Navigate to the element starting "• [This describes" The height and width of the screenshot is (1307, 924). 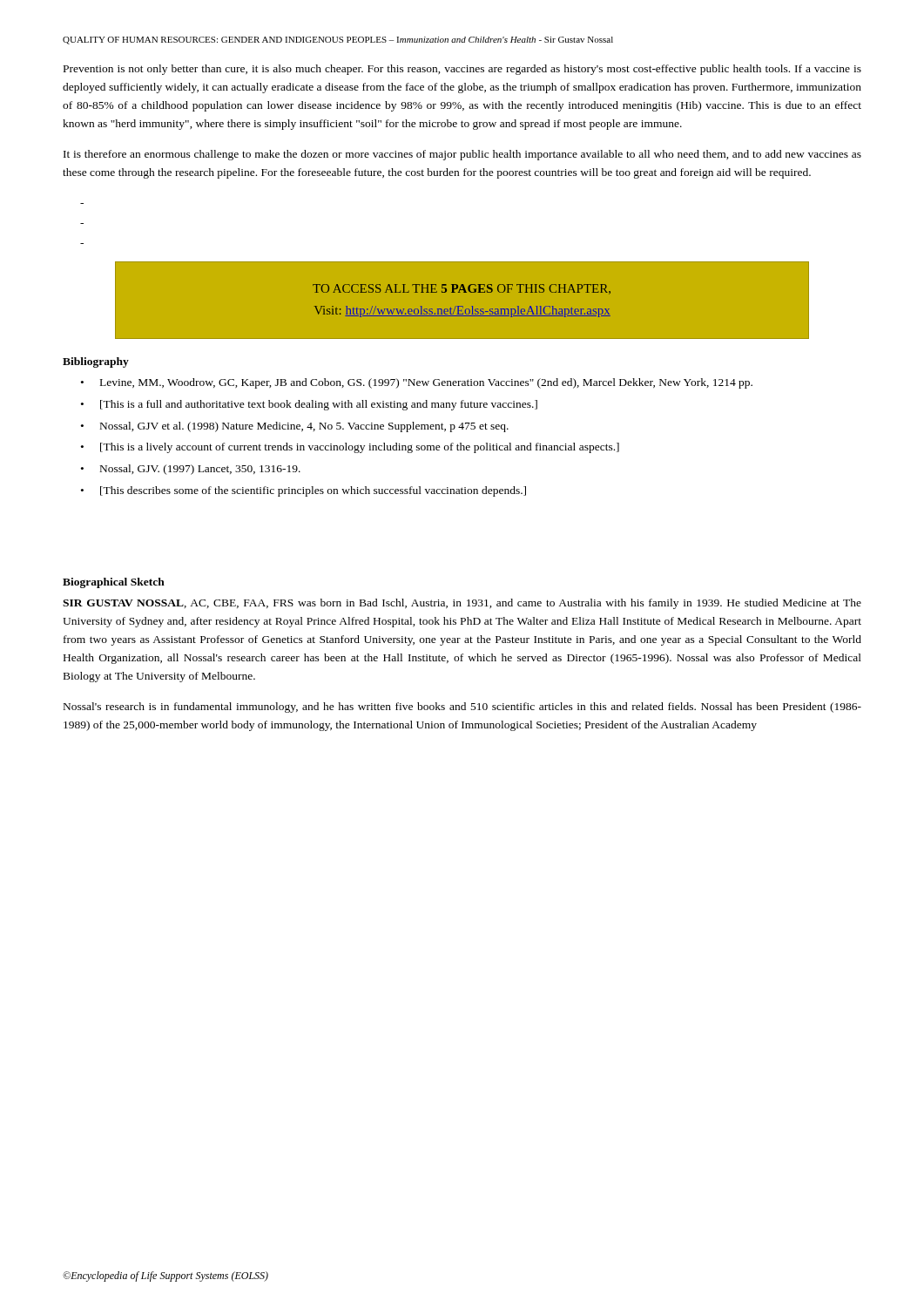click(304, 491)
